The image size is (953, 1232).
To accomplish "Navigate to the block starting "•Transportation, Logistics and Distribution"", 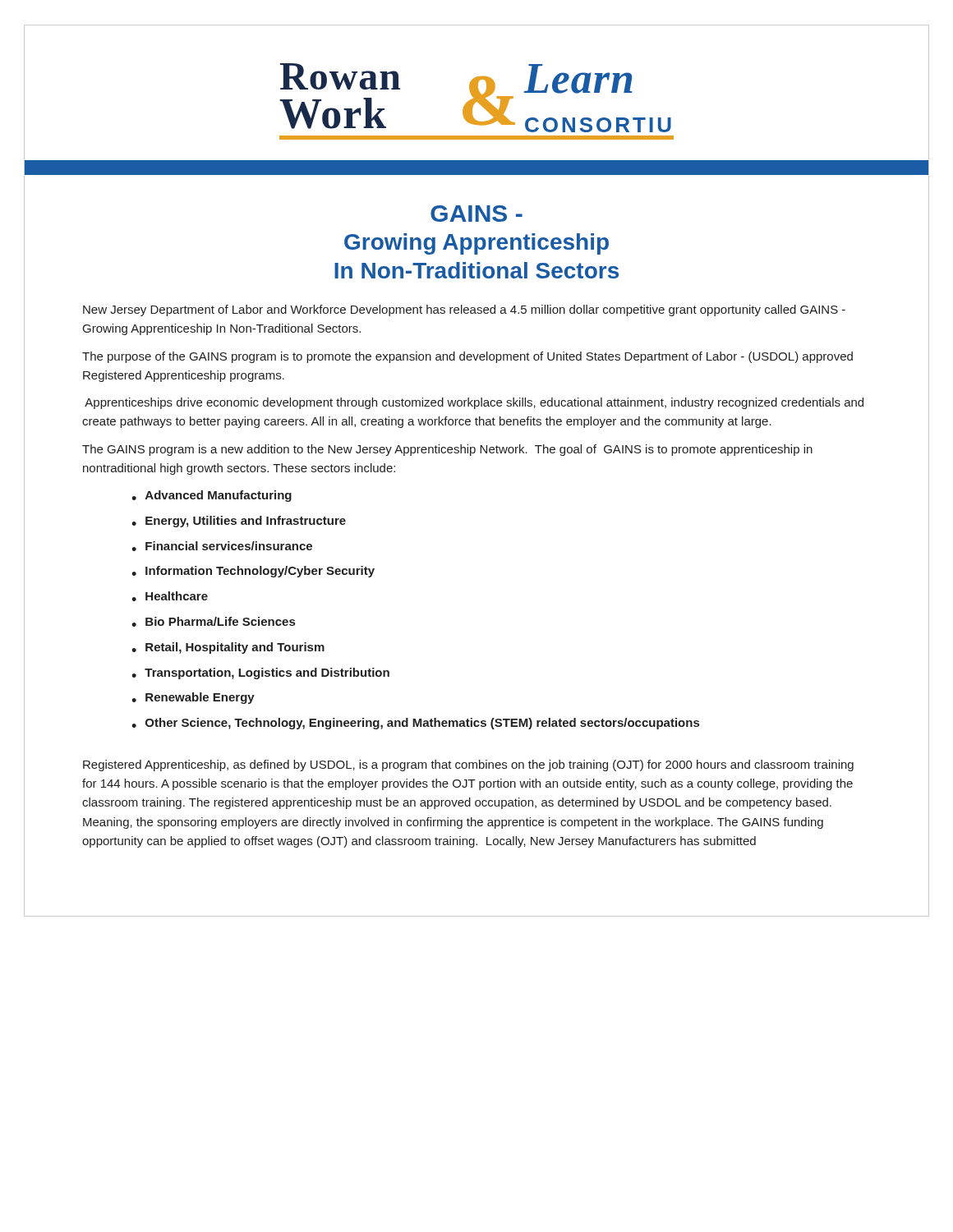I will pyautogui.click(x=261, y=675).
